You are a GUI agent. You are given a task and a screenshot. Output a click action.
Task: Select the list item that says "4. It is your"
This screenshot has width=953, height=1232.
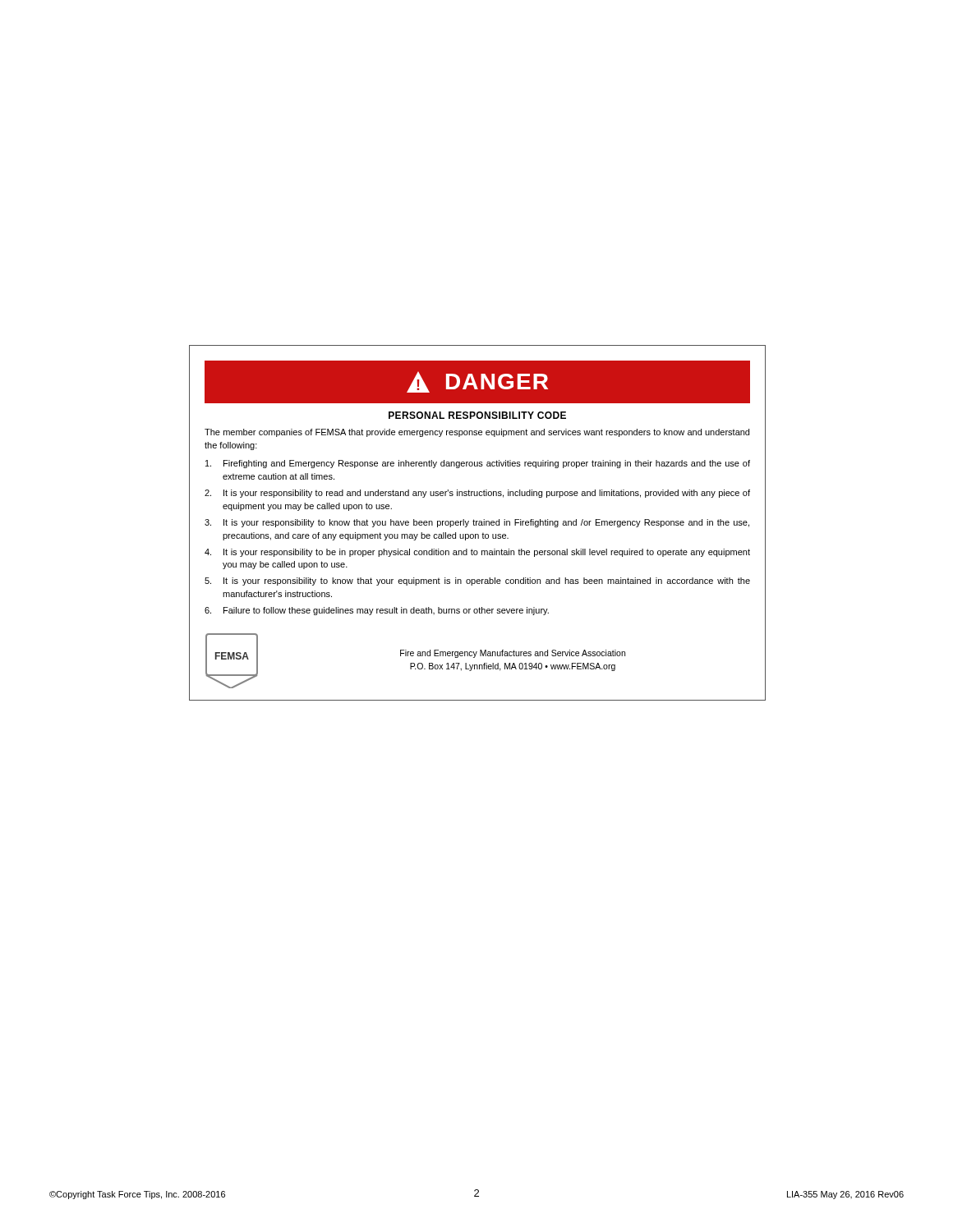point(477,559)
